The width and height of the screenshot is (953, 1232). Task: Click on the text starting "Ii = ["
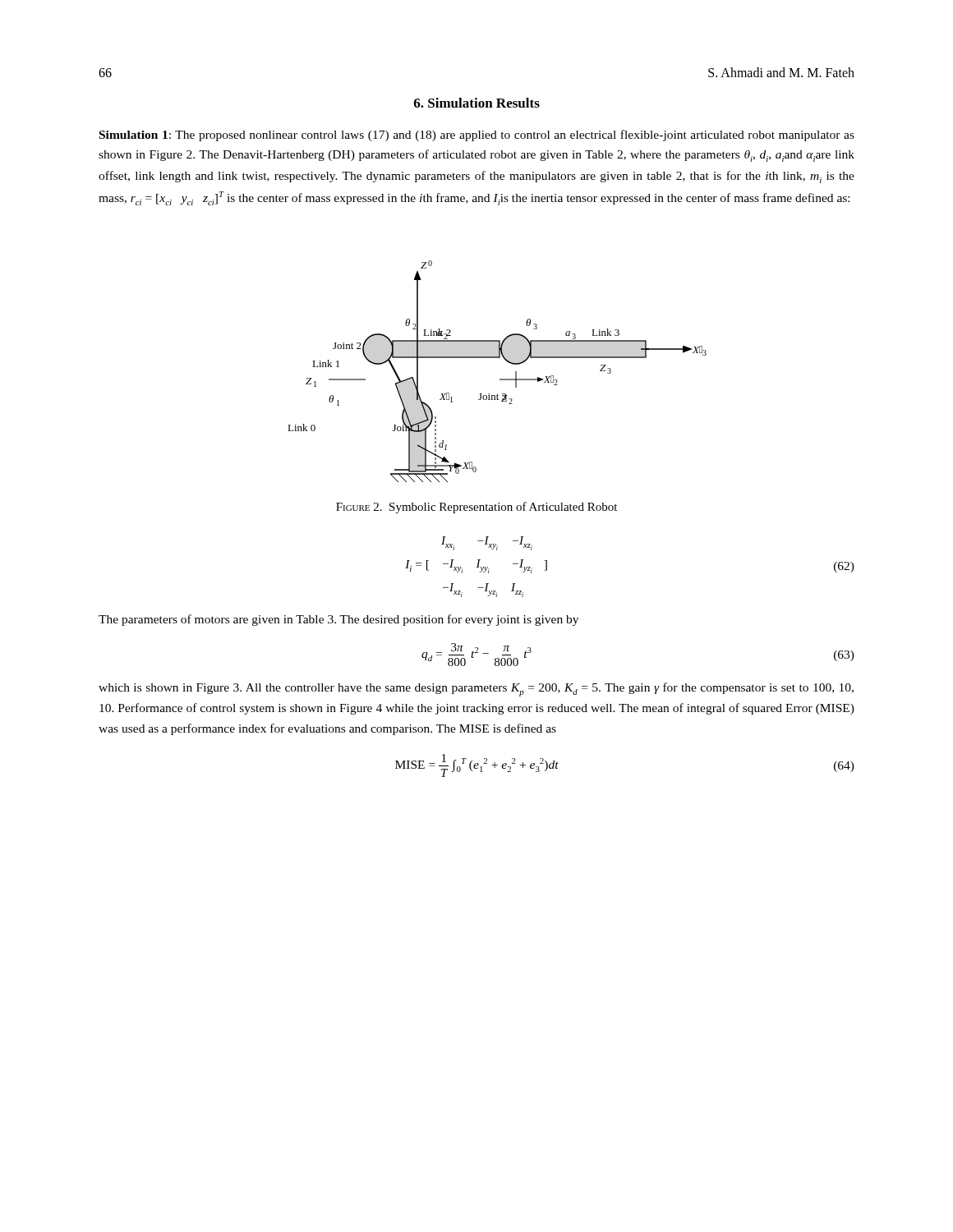pos(487,543)
